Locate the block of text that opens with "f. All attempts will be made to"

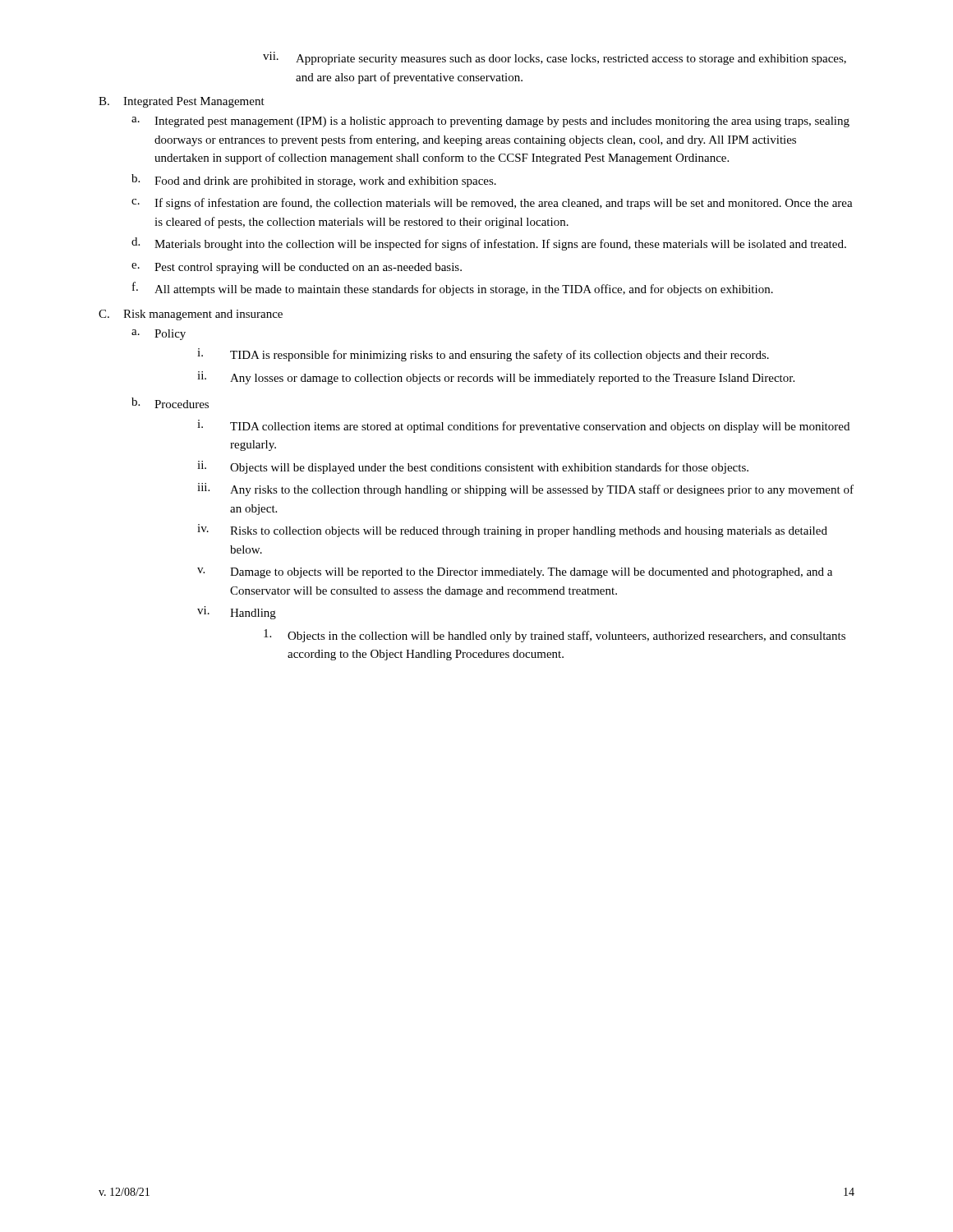point(493,289)
